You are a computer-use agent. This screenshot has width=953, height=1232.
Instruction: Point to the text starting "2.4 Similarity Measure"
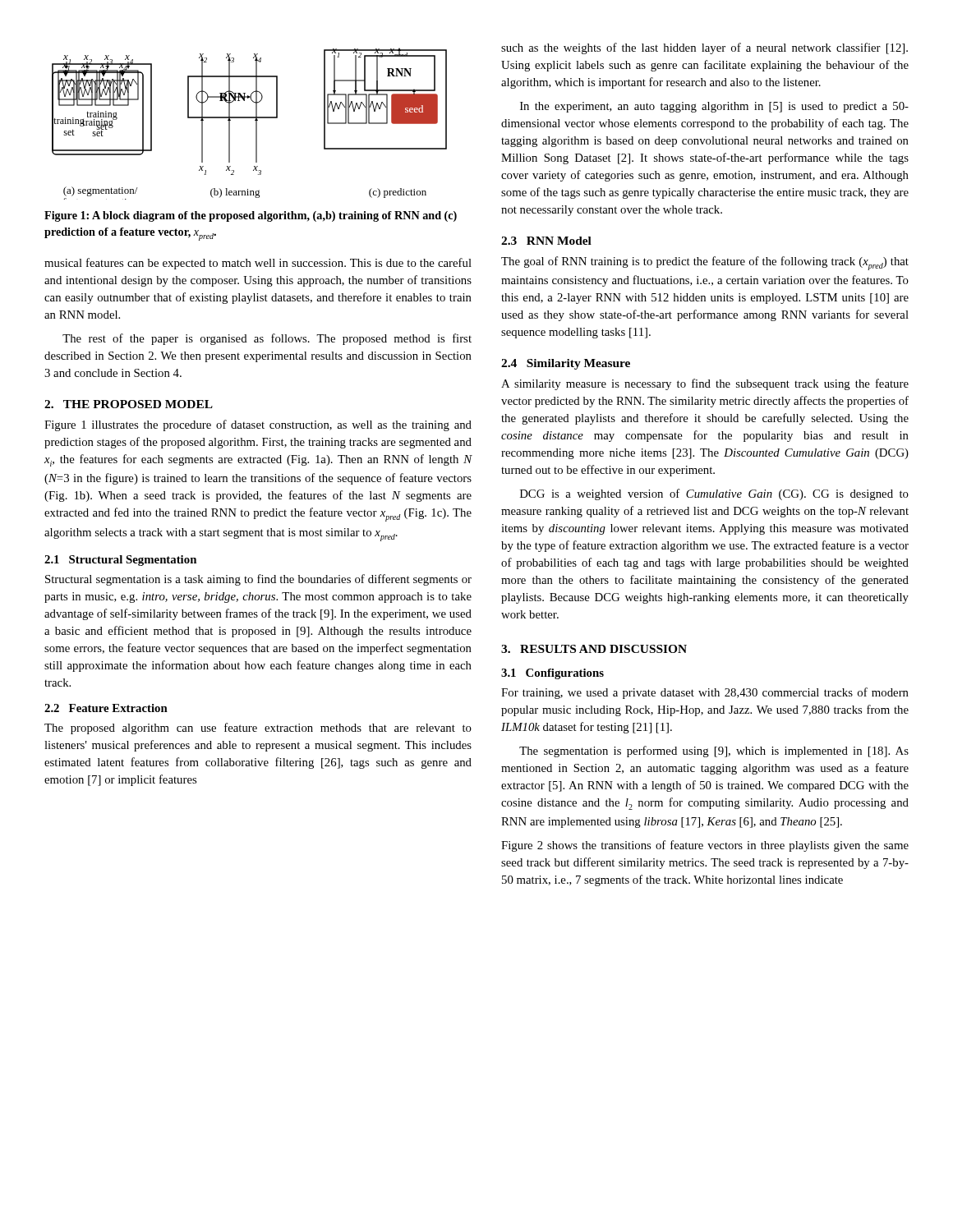566,363
